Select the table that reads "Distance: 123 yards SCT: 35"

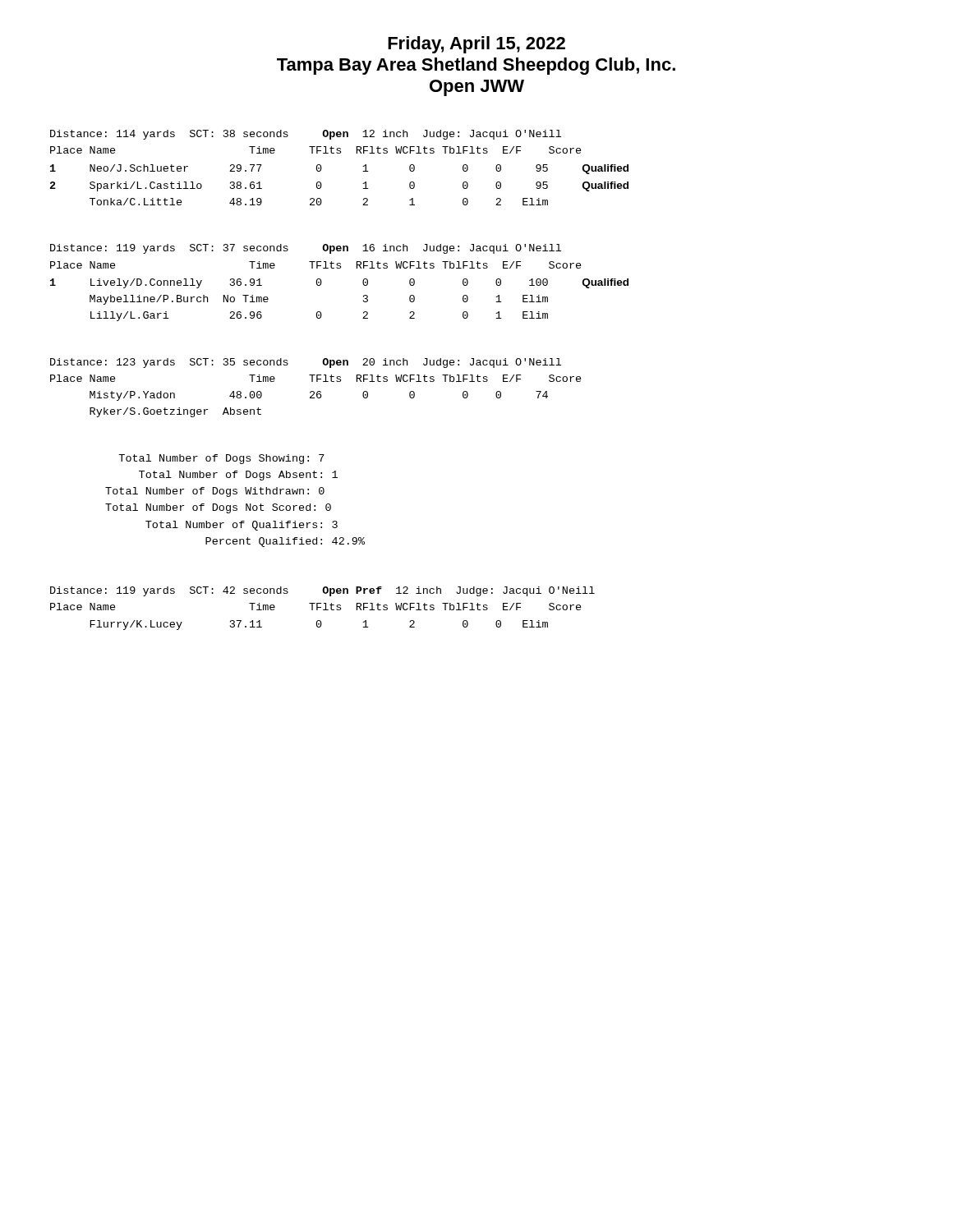coord(476,388)
